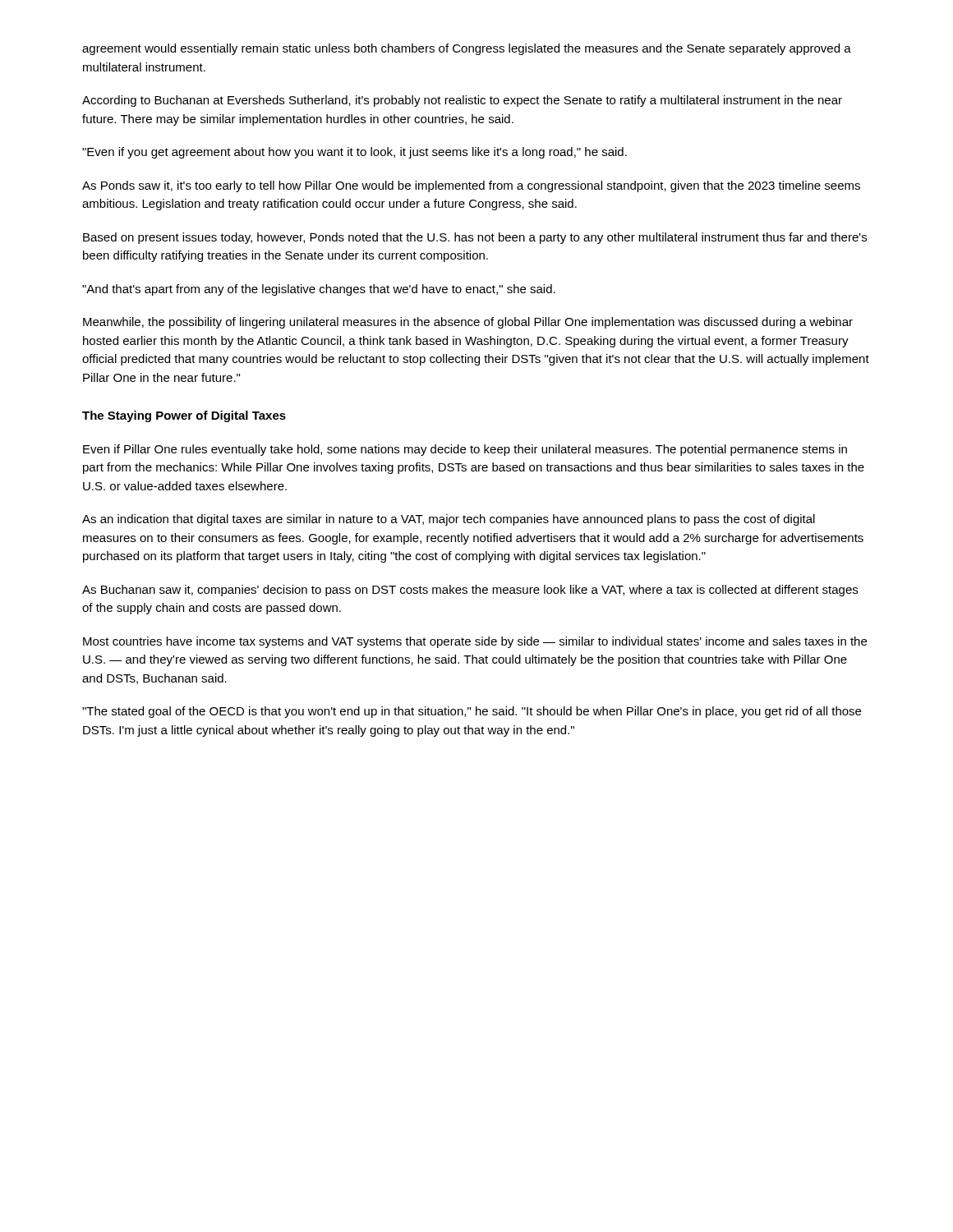Click on the element starting "Even if Pillar One rules eventually take hold,"
This screenshot has height=1232, width=953.
(473, 467)
